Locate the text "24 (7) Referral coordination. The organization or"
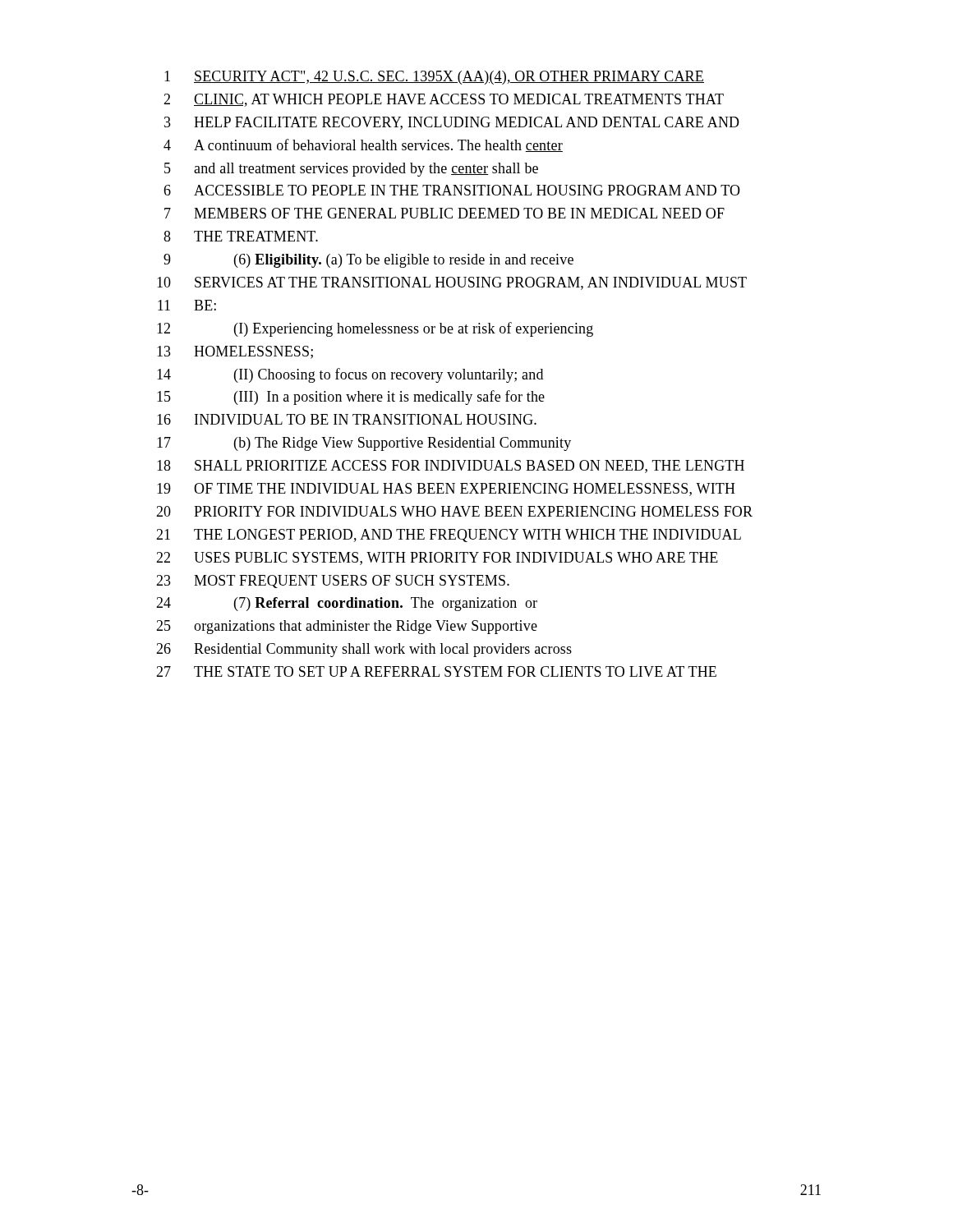953x1232 pixels. coord(476,604)
